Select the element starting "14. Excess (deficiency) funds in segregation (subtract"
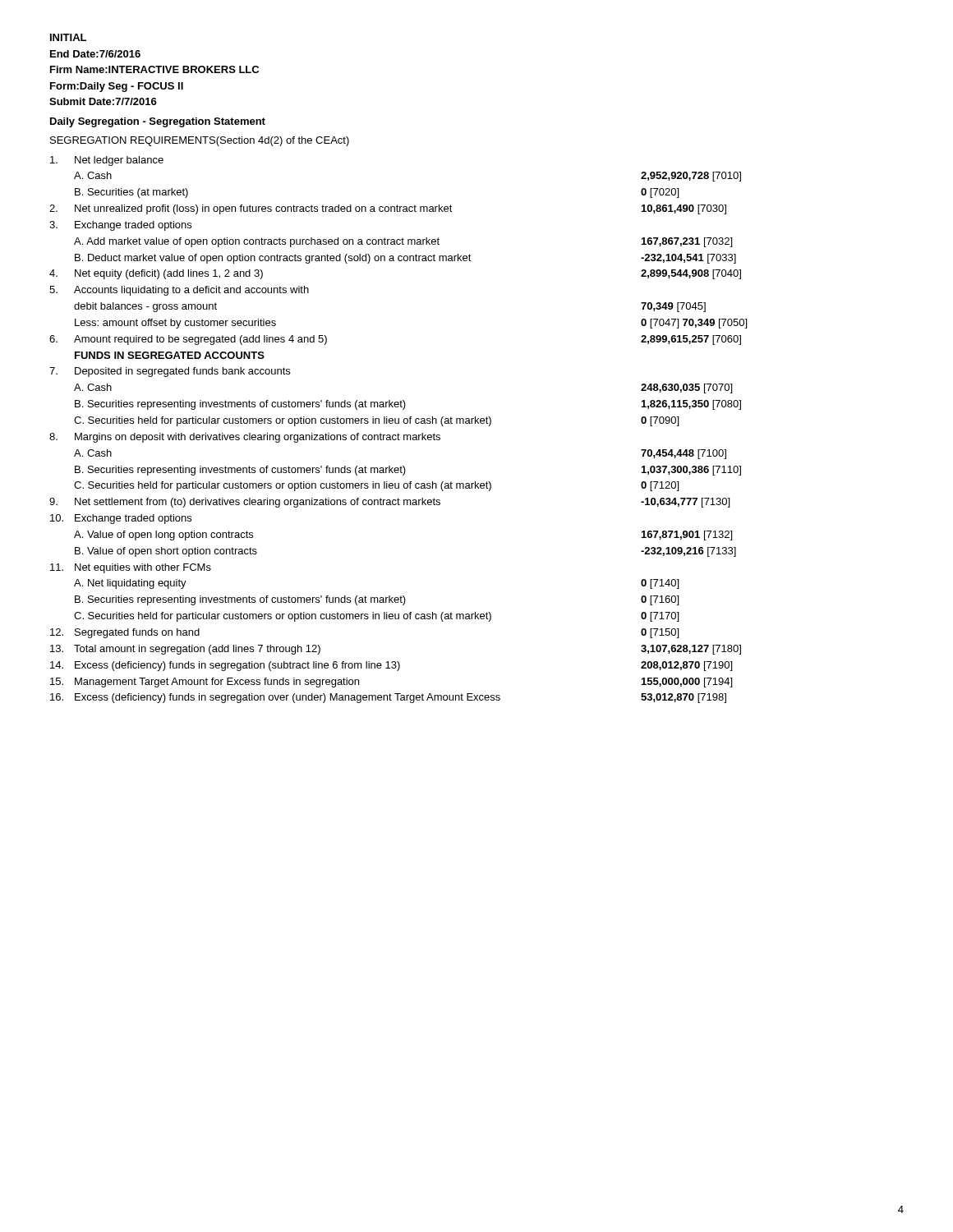Viewport: 953px width, 1232px height. 391,666
